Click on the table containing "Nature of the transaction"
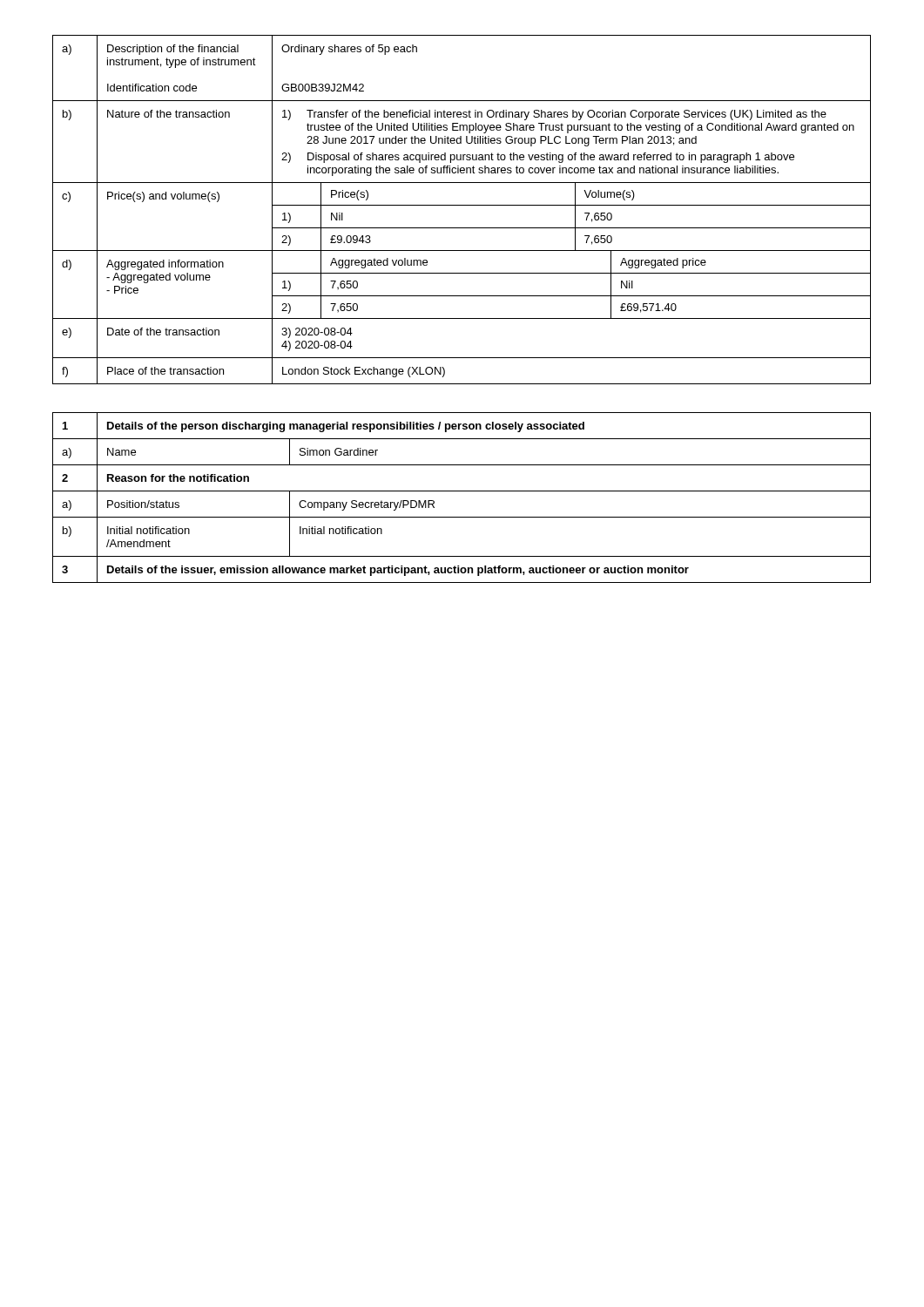Viewport: 924px width, 1307px height. tap(462, 210)
